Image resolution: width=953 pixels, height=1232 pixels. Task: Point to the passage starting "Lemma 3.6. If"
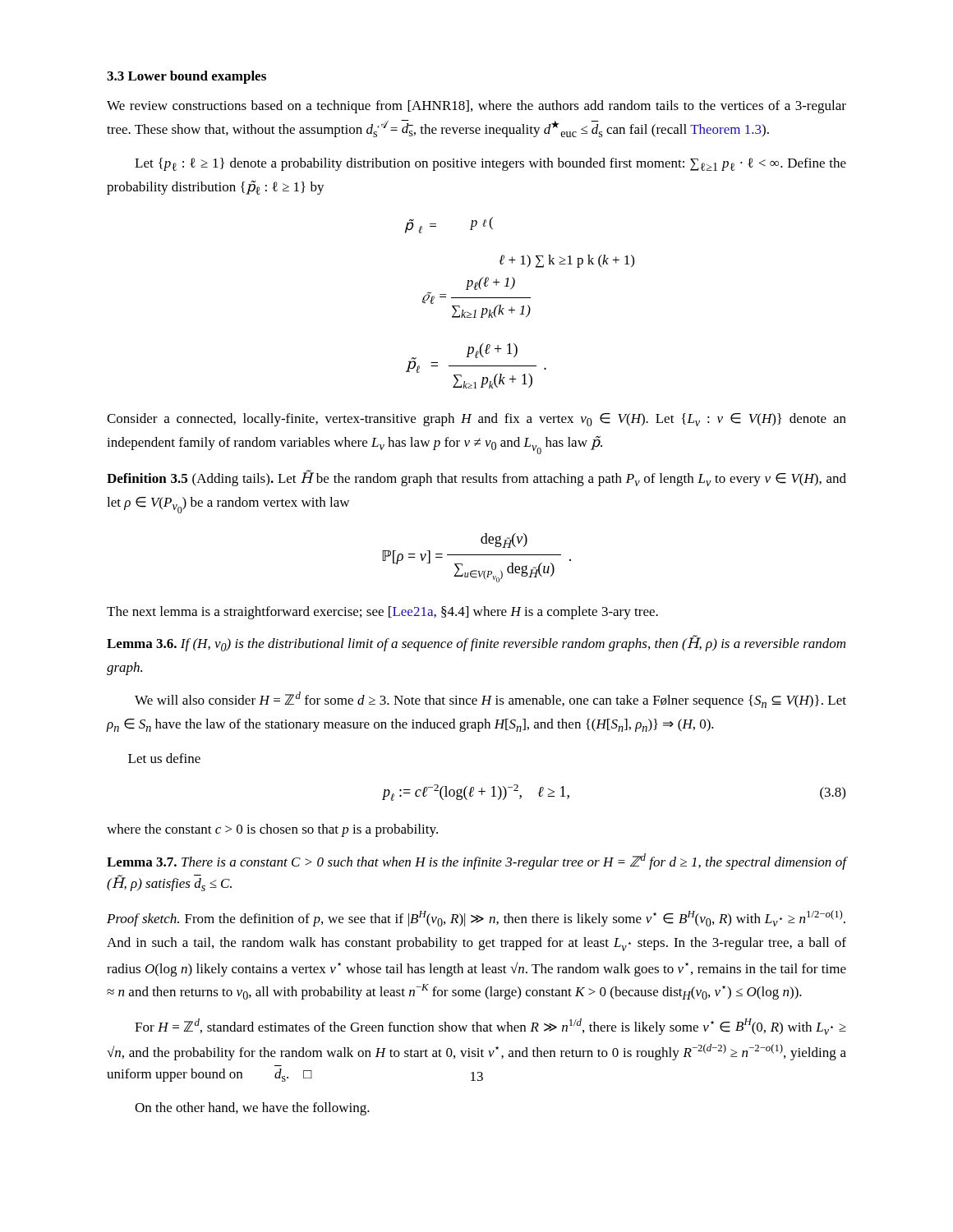476,655
